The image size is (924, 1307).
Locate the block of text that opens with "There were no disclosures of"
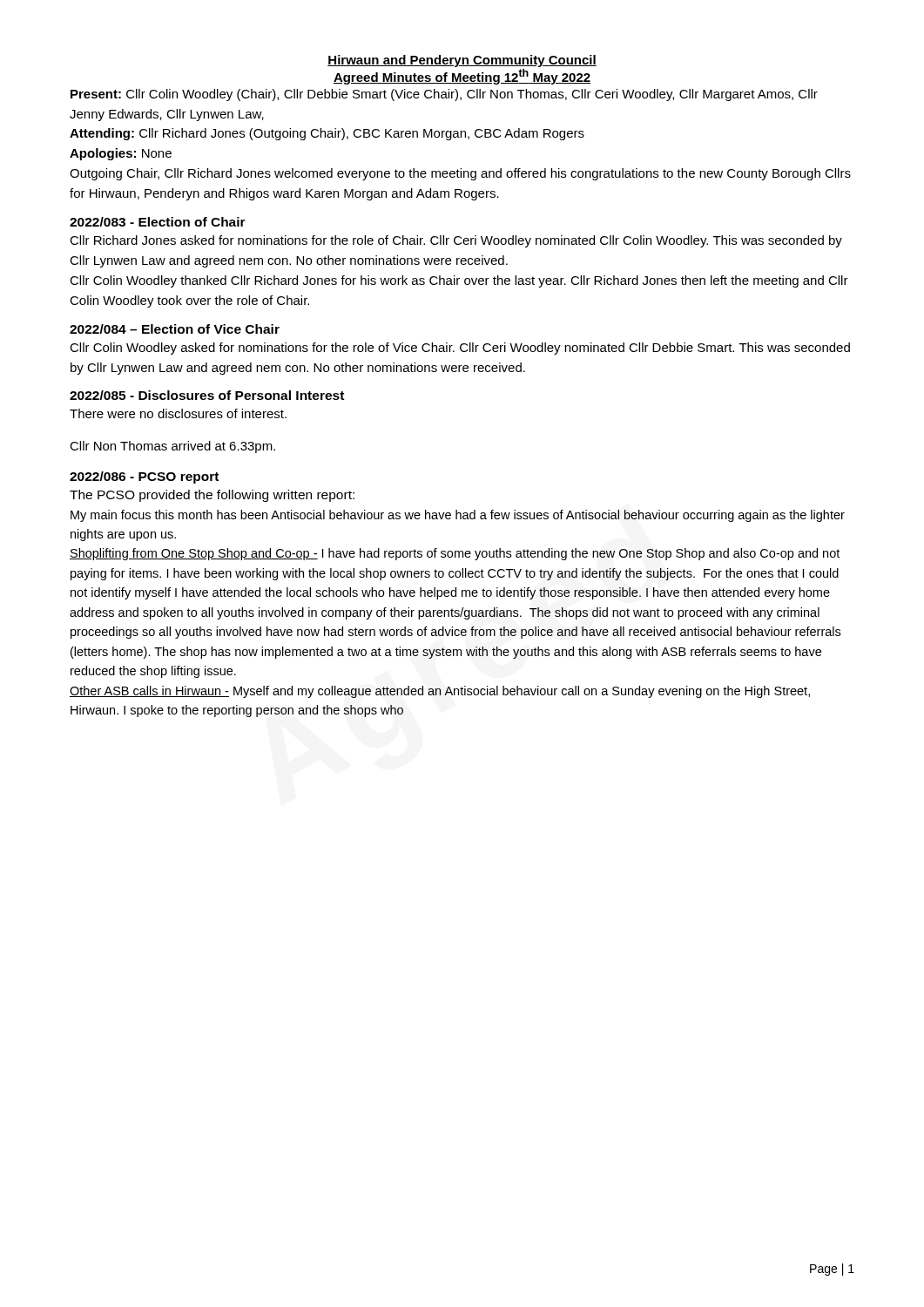pos(179,413)
